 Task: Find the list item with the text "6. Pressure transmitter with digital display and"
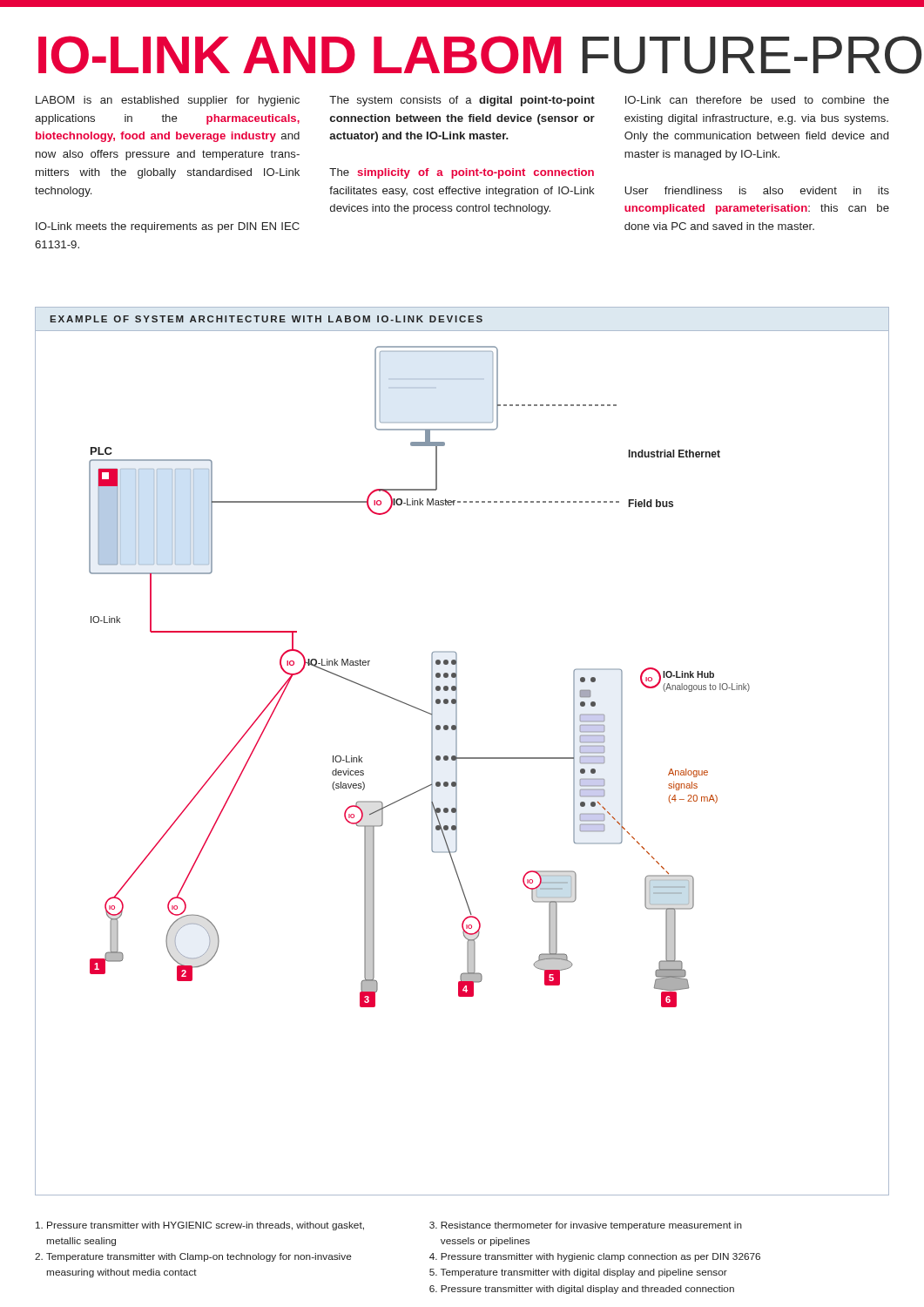pos(582,1288)
